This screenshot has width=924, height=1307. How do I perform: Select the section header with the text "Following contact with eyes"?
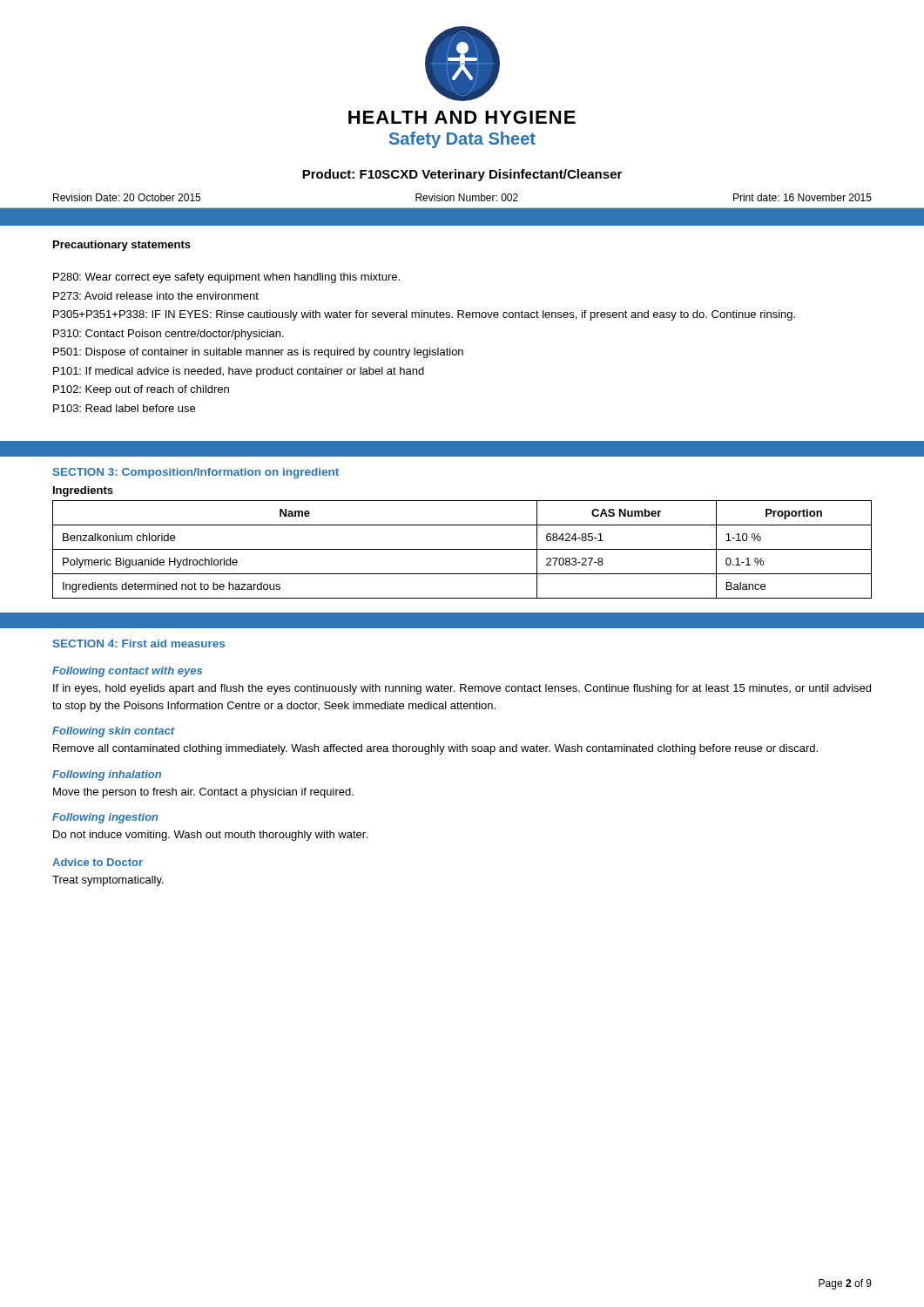click(x=127, y=670)
